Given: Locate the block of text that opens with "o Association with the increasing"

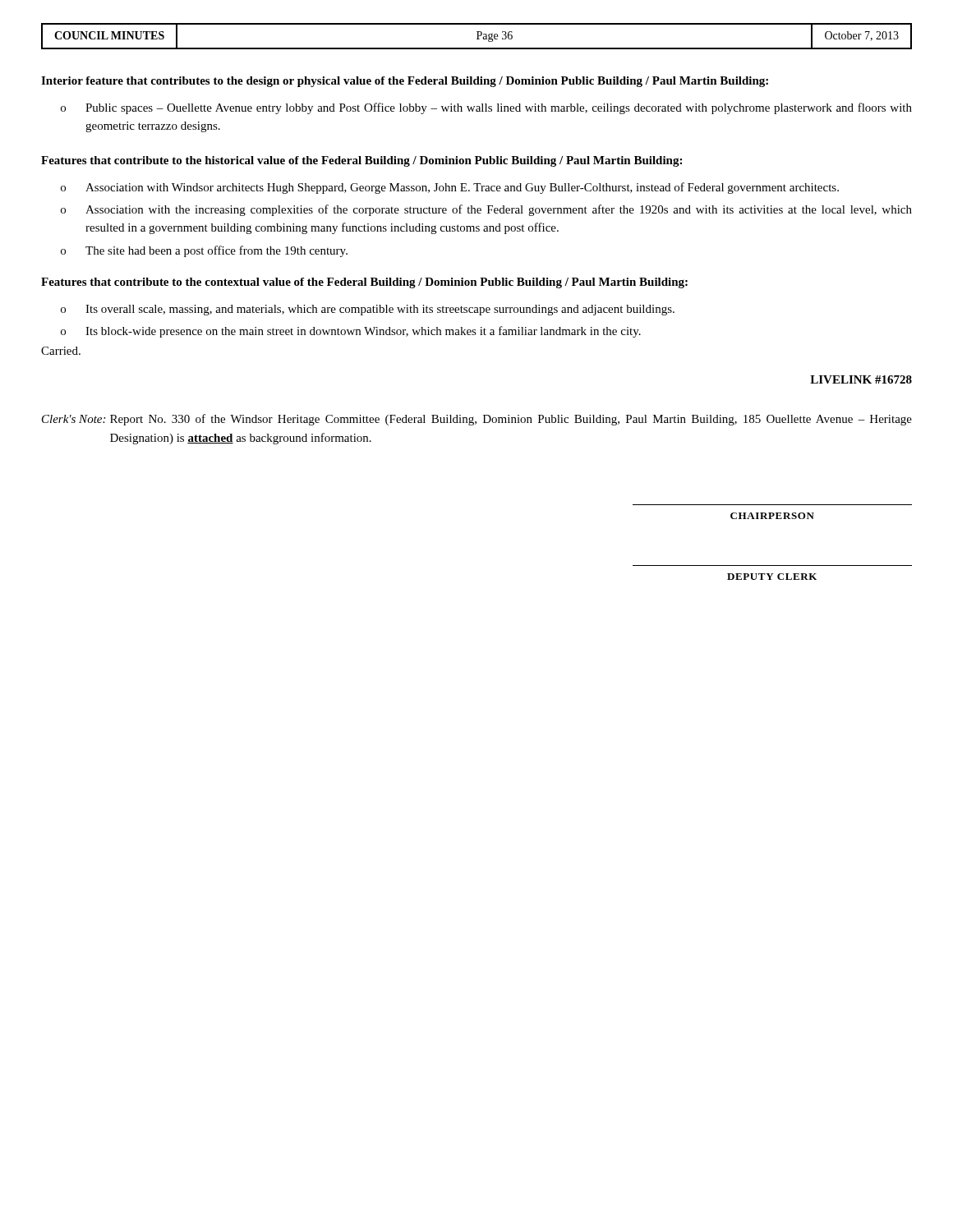Looking at the screenshot, I should tap(476, 219).
